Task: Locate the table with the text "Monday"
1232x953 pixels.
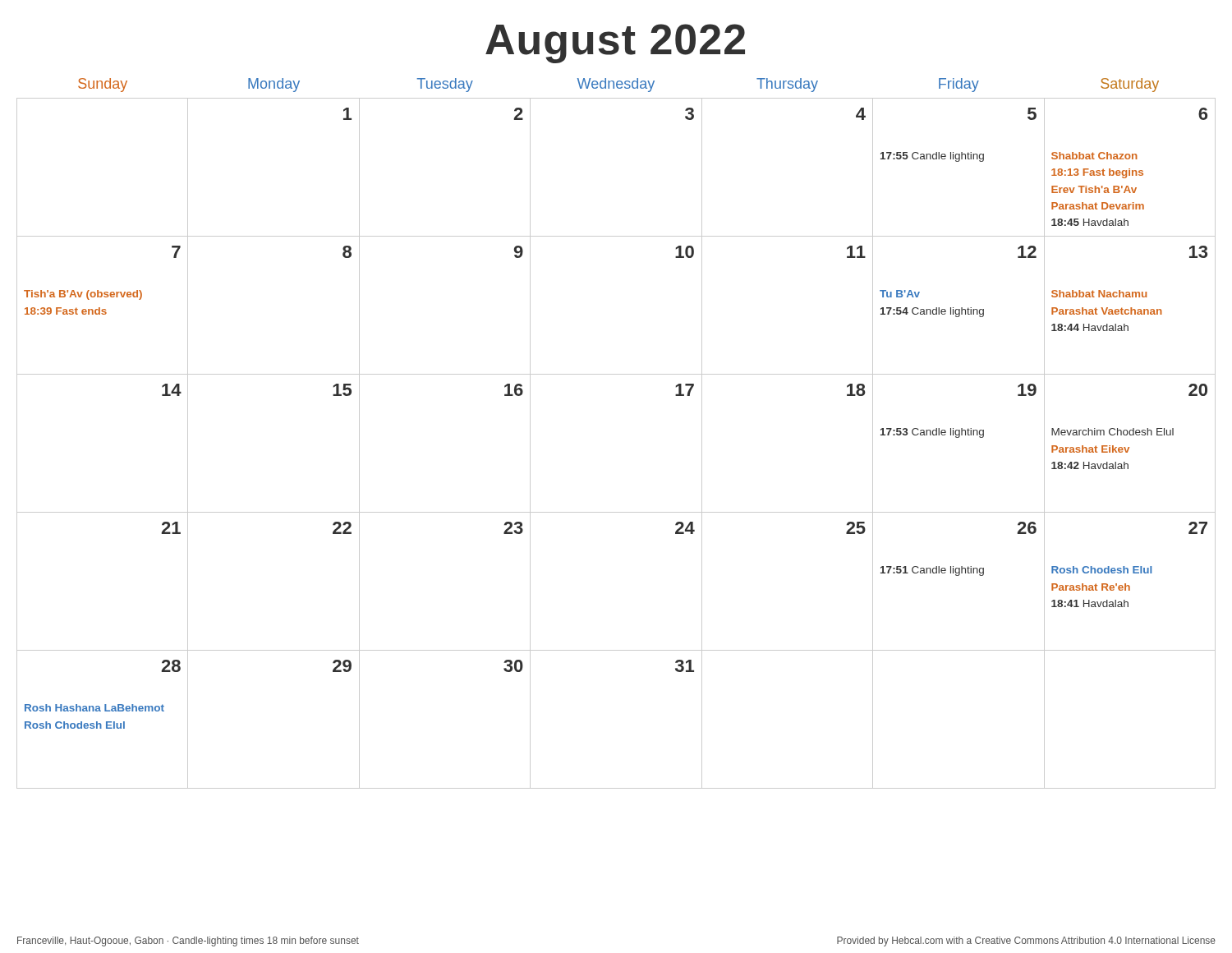Action: point(616,430)
